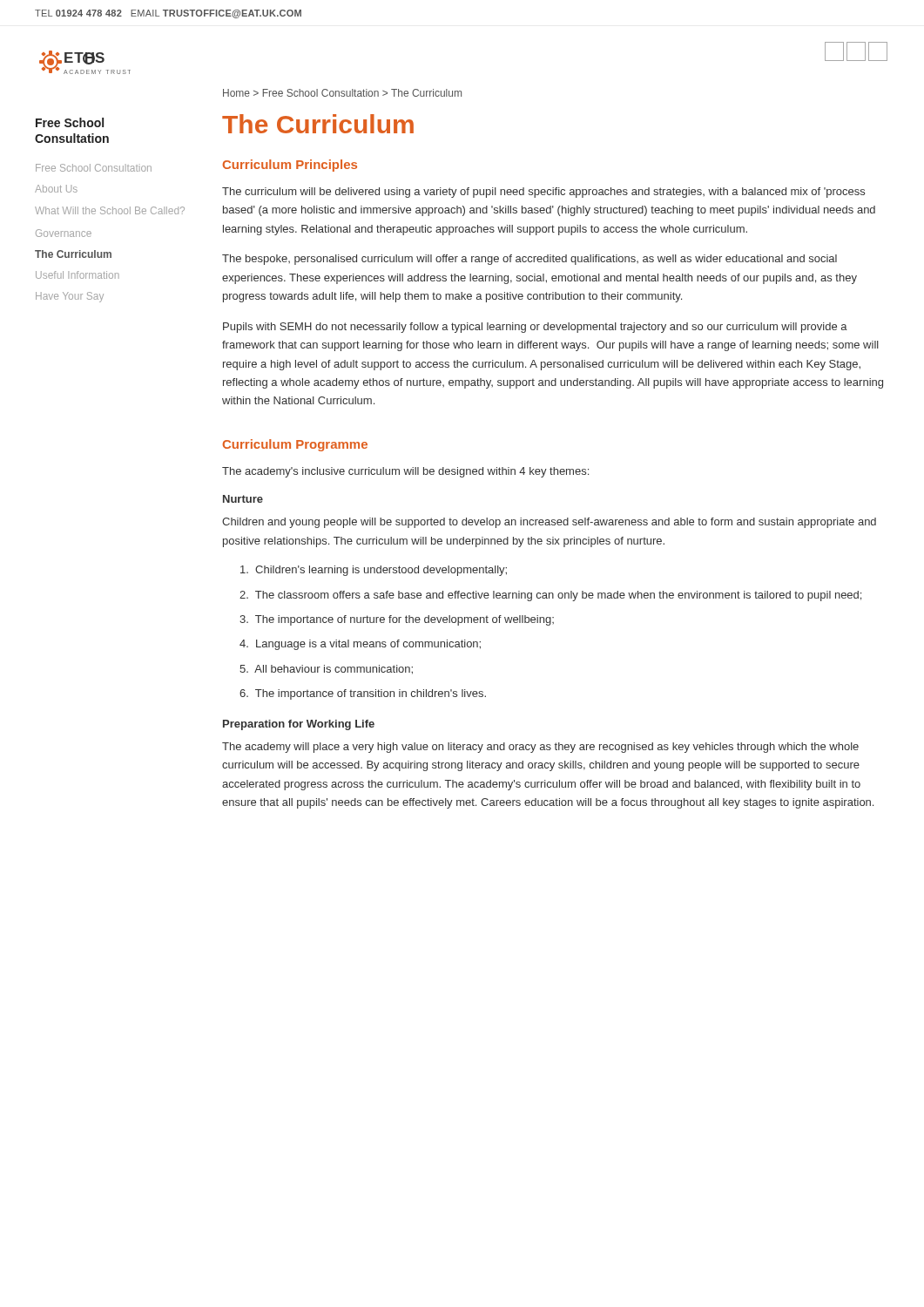Select the list item that says "5. All behaviour is communication;"
This screenshot has height=1307, width=924.
[x=327, y=669]
